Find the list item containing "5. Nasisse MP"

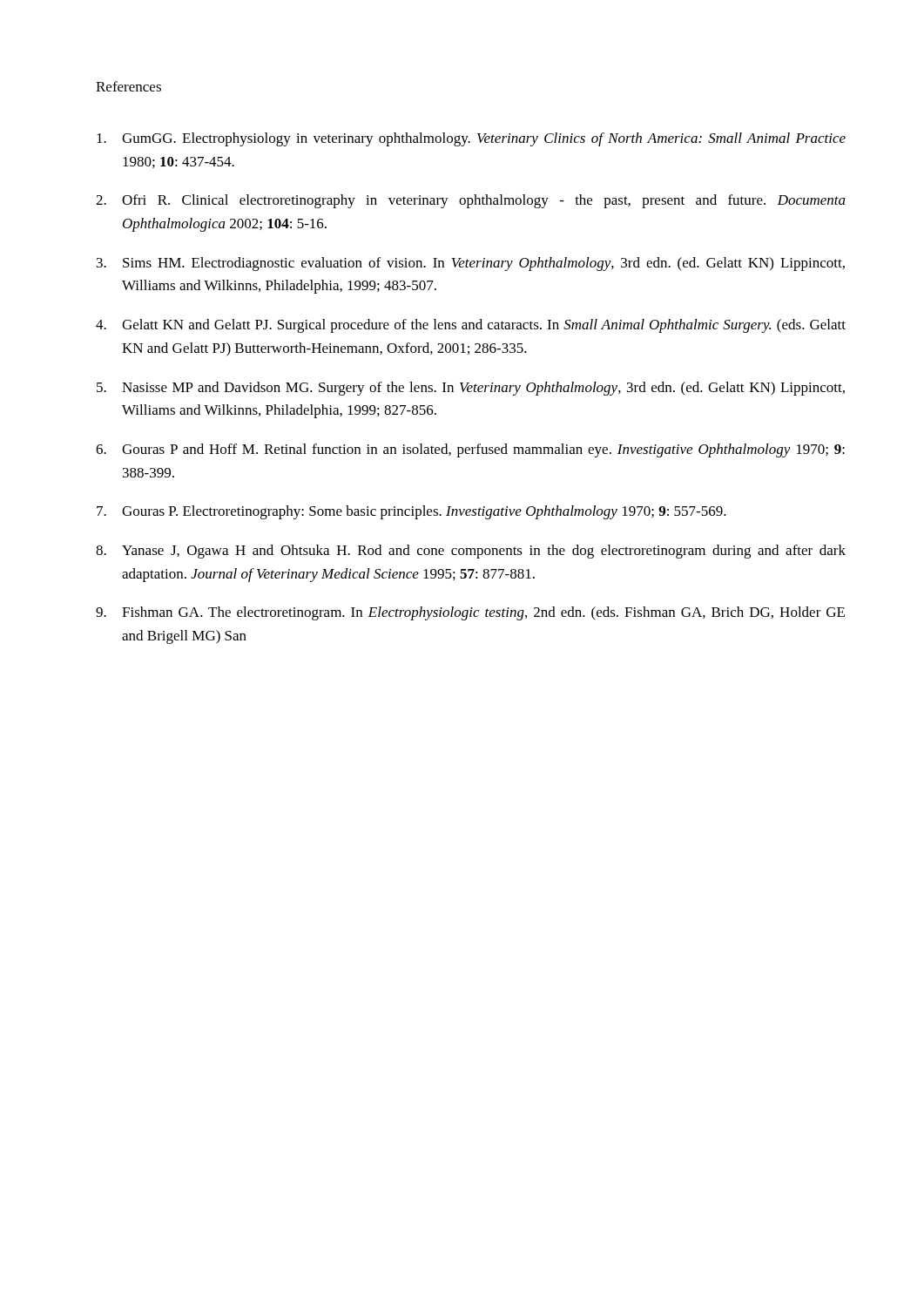[x=471, y=399]
